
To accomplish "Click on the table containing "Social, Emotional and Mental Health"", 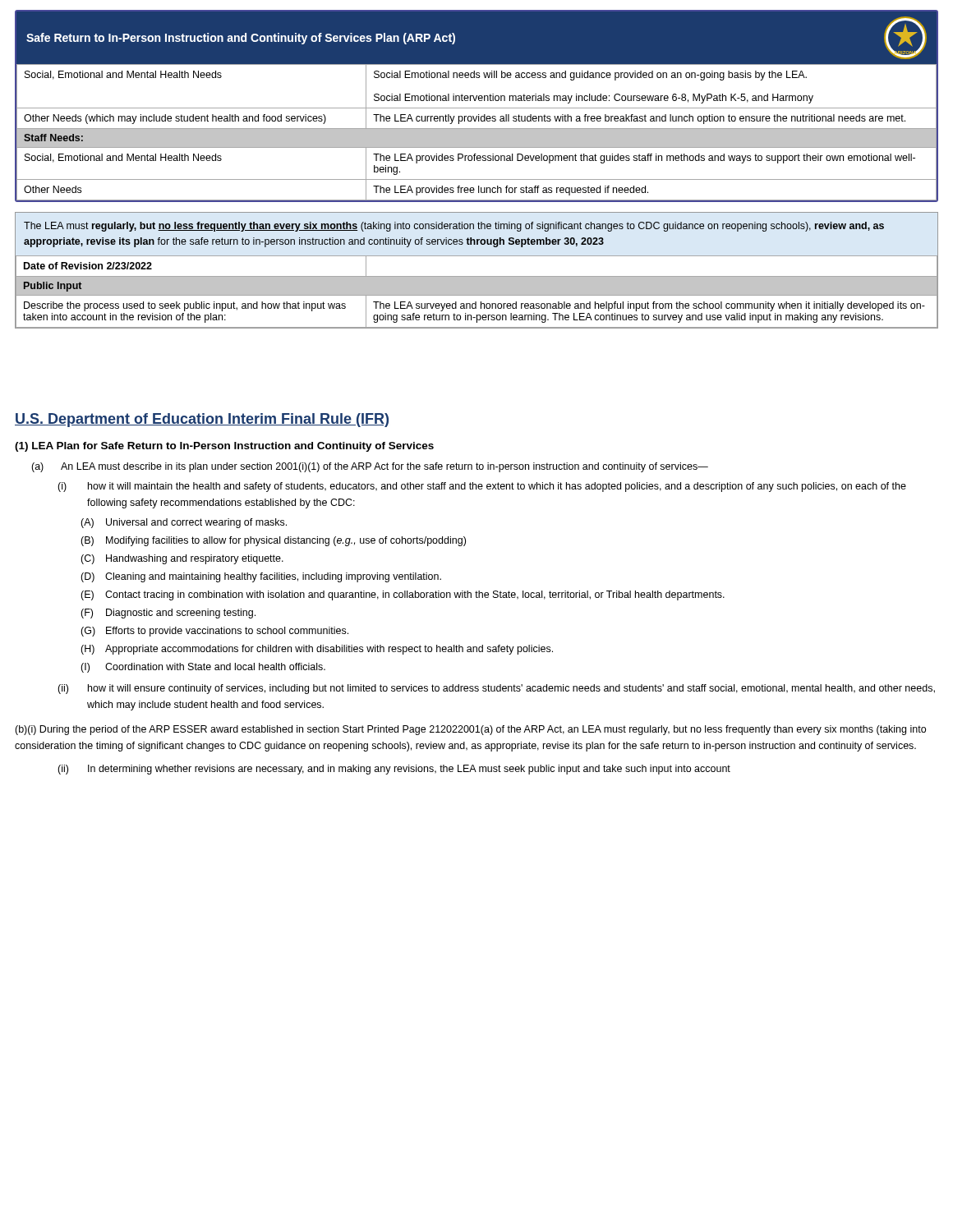I will click(476, 106).
